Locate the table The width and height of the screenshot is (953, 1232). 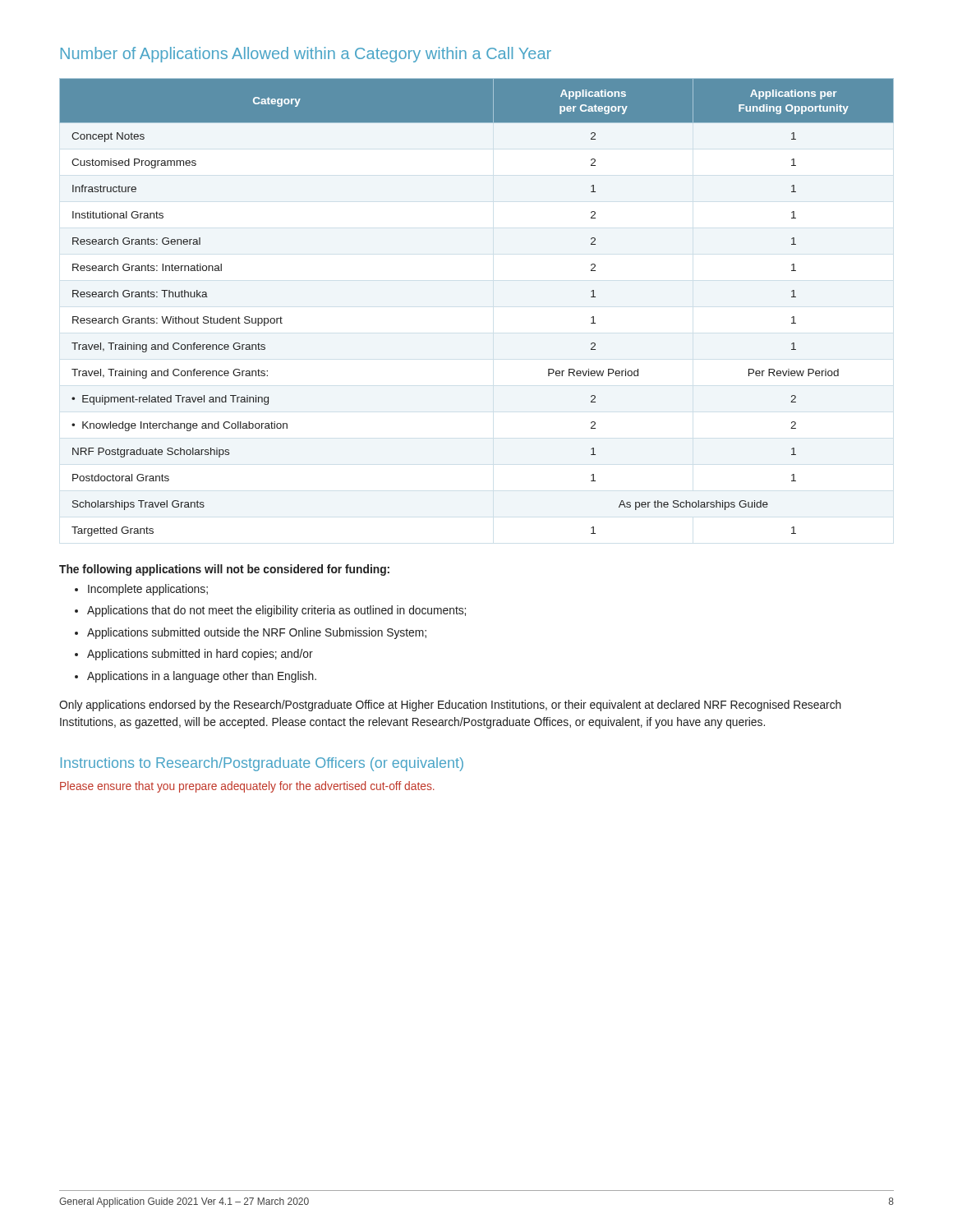pyautogui.click(x=476, y=311)
